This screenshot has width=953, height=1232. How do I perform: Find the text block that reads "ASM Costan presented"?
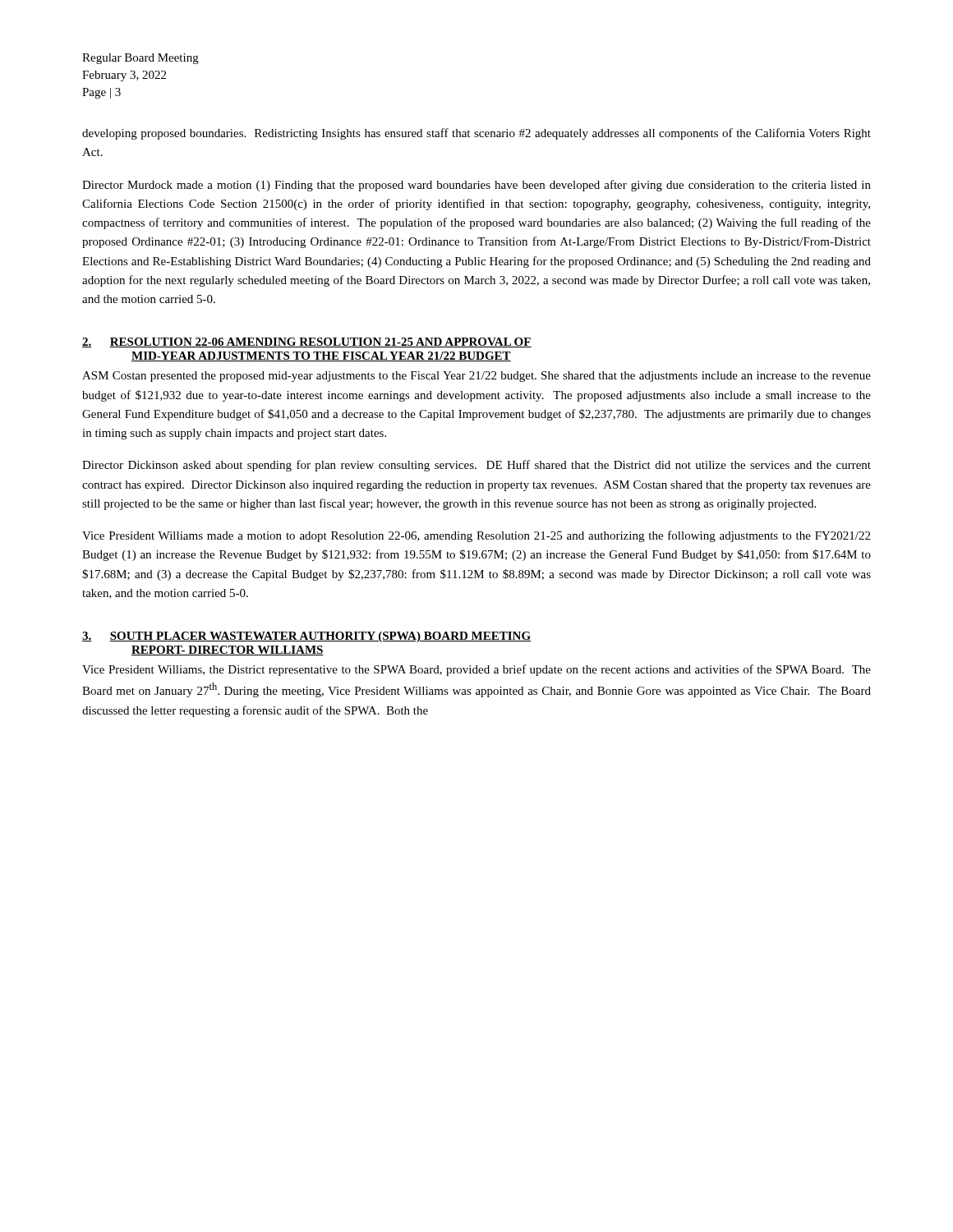(x=476, y=404)
